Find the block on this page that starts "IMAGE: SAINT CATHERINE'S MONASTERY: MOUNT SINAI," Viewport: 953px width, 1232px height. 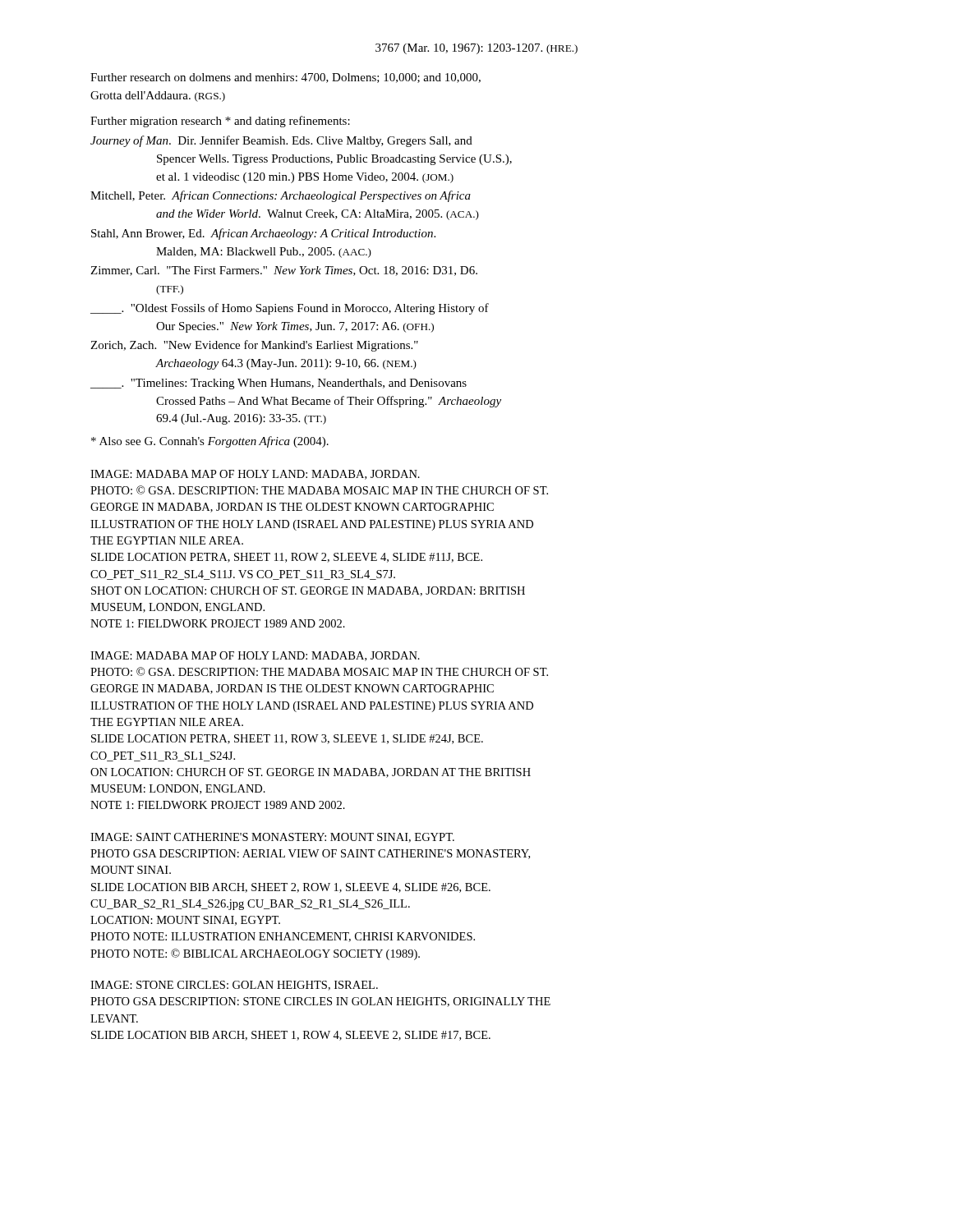311,895
